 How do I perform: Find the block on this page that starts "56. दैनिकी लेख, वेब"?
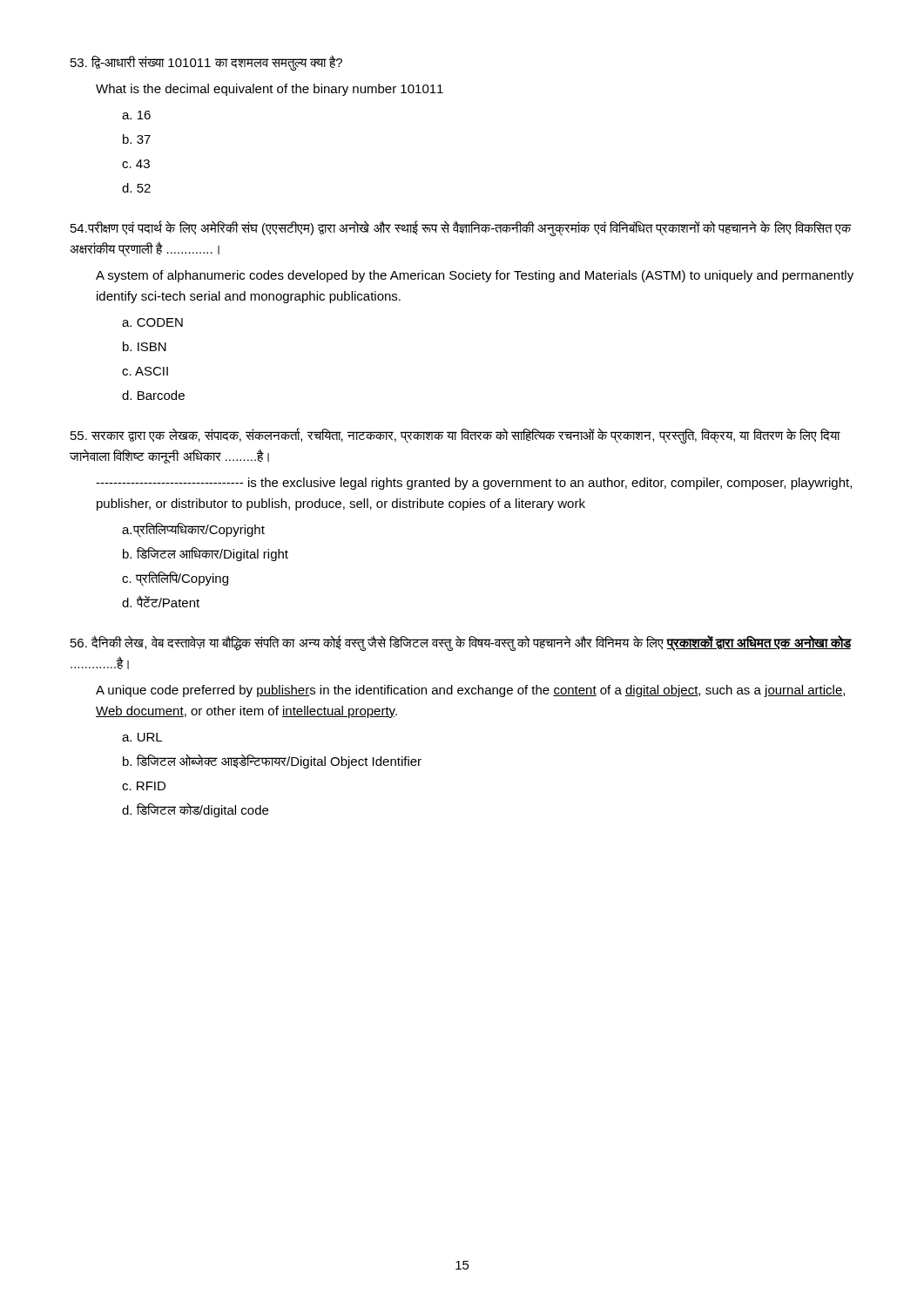(461, 643)
